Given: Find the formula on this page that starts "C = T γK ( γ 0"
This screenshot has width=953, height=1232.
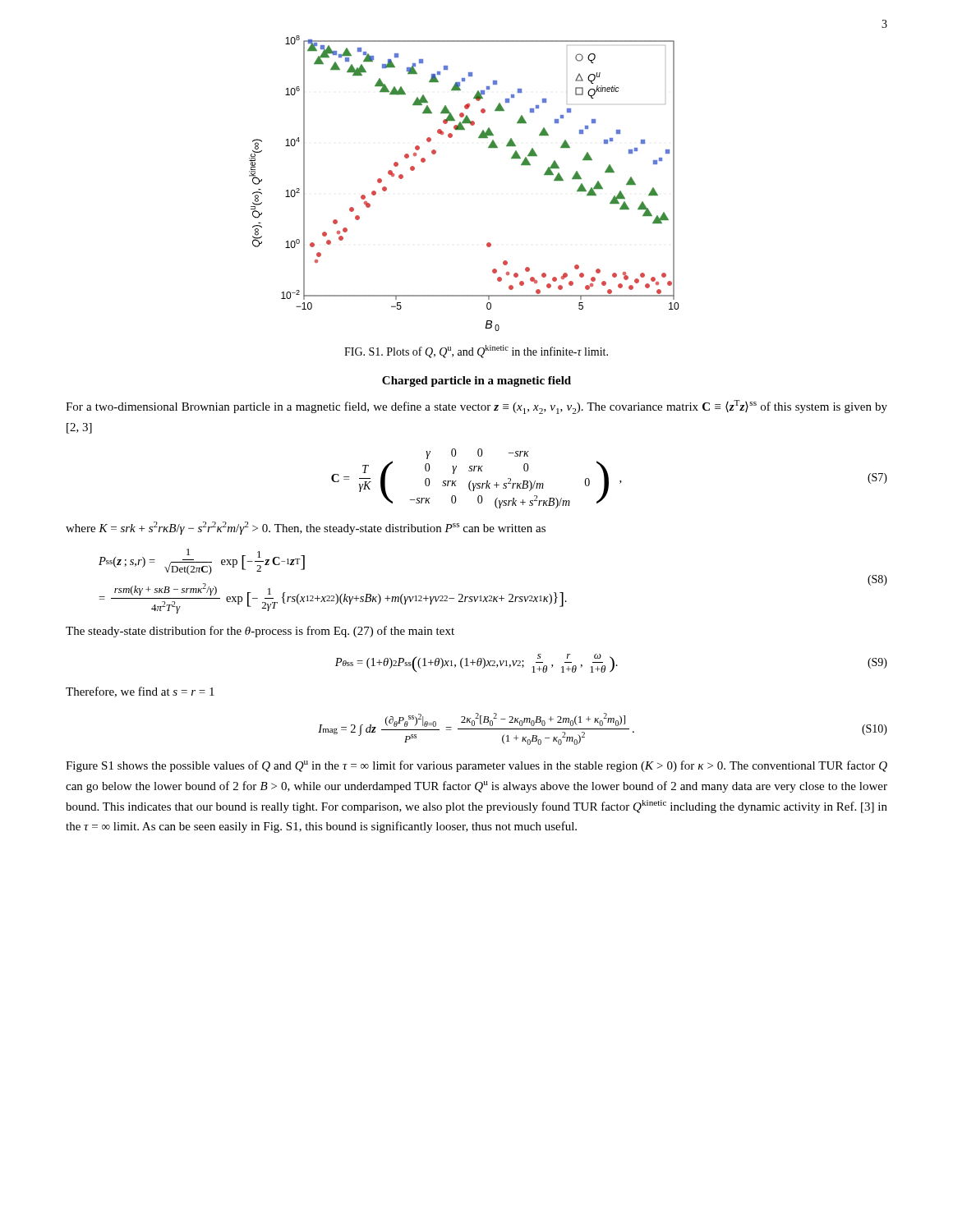Looking at the screenshot, I should point(609,478).
